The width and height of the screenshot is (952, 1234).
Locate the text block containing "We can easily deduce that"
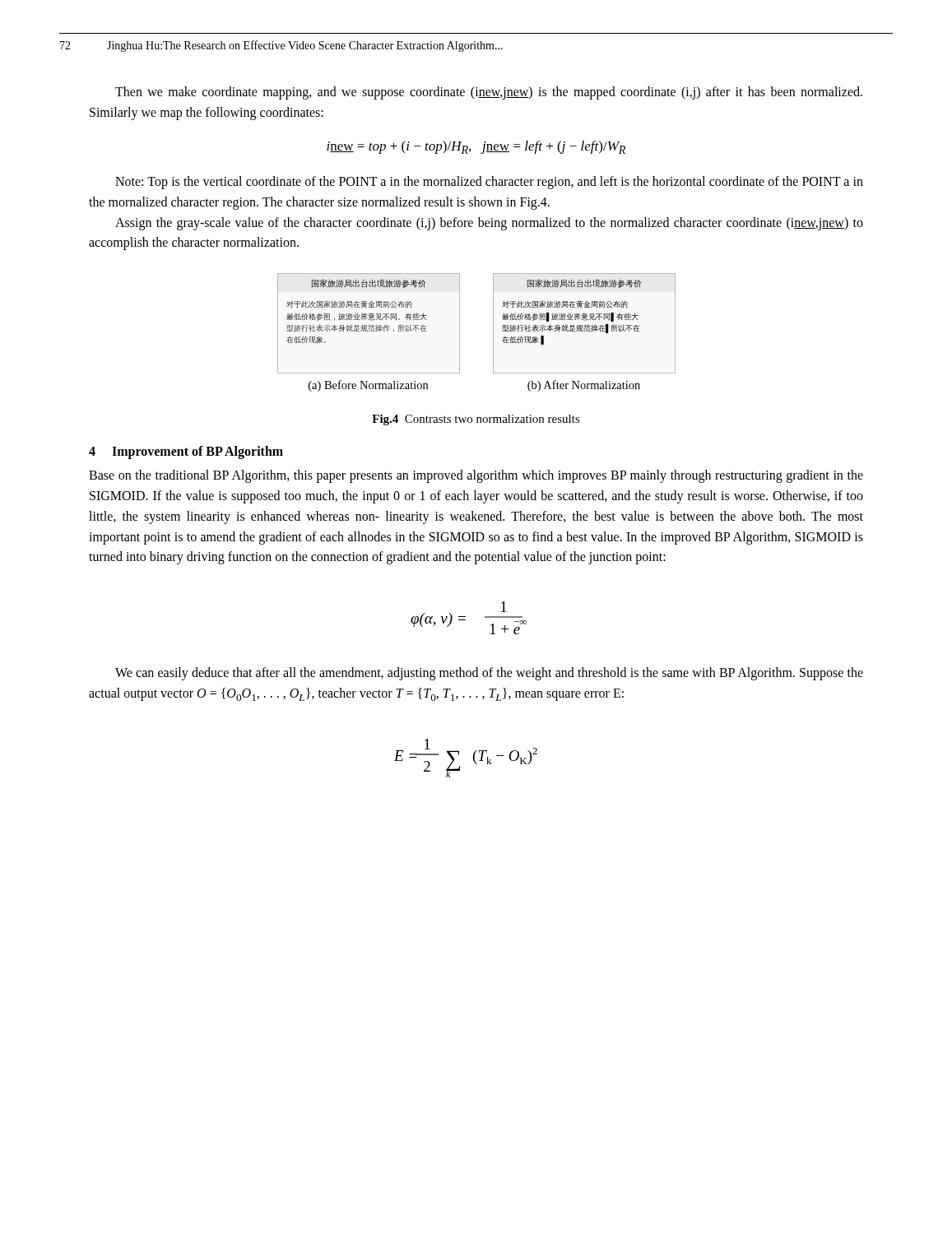tap(476, 685)
